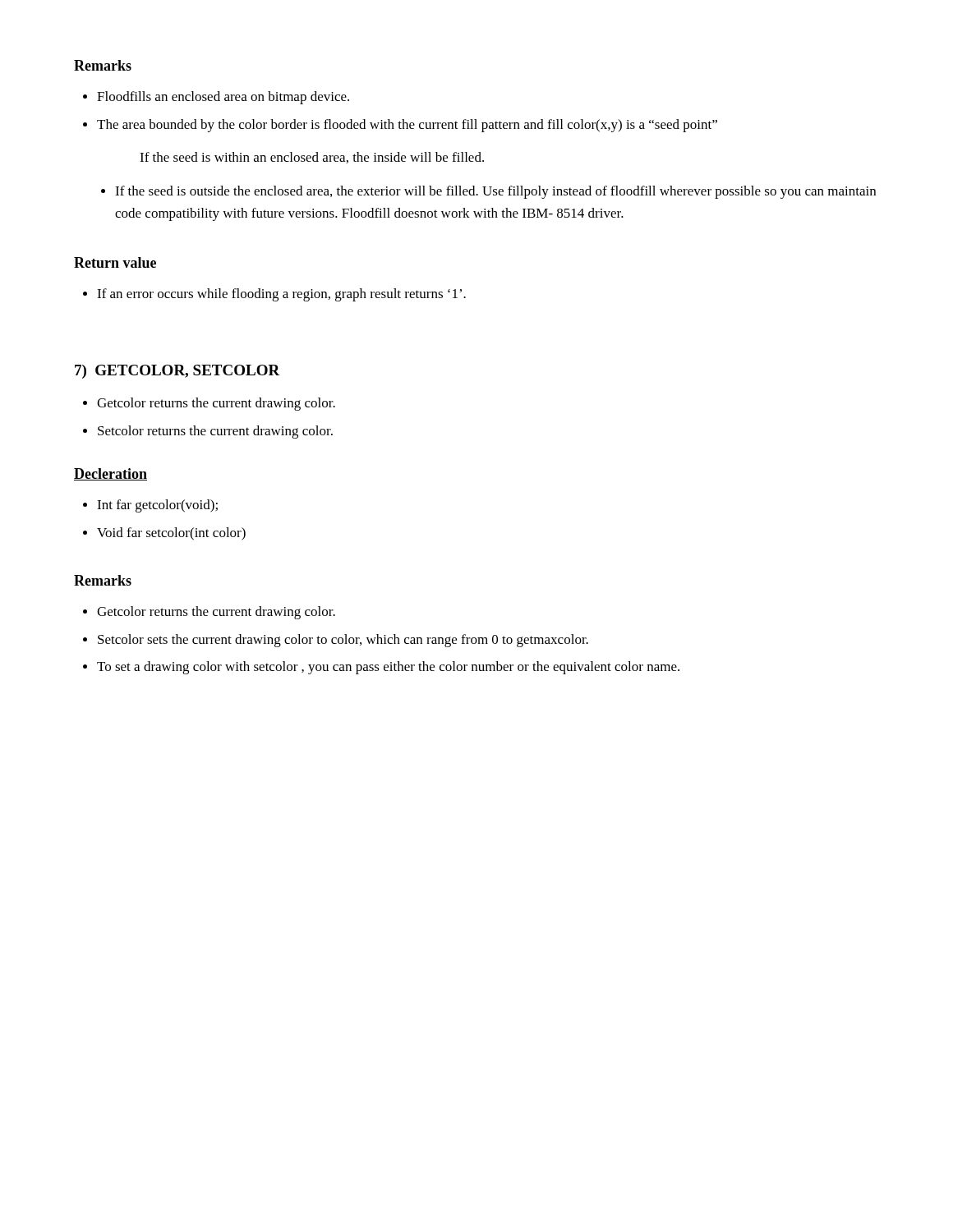Screen dimensions: 1232x953
Task: Where is the passage that starts "Setcolor returns the current"?
Action: (x=208, y=432)
